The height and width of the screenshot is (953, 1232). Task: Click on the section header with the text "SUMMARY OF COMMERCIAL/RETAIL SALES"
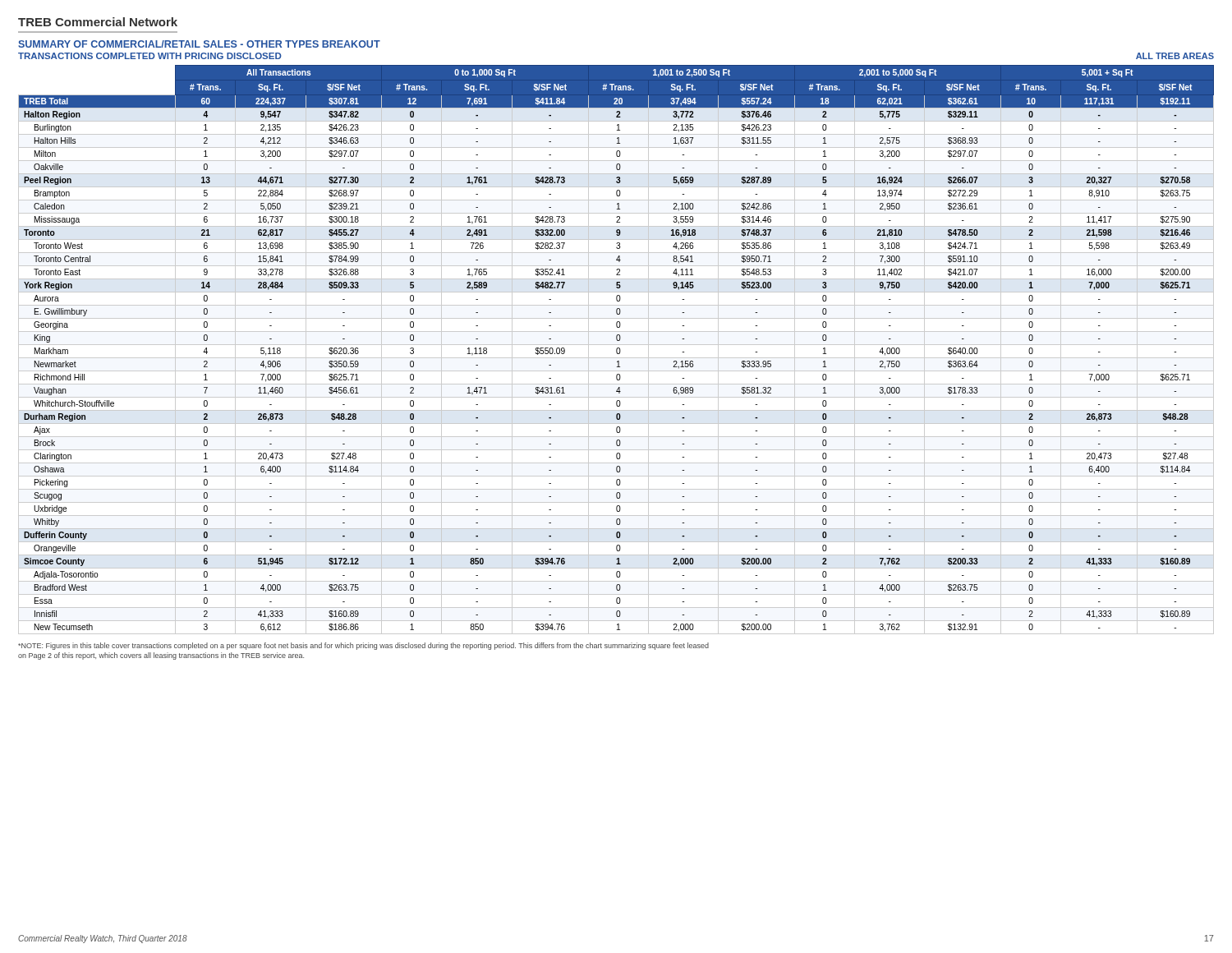[x=199, y=44]
